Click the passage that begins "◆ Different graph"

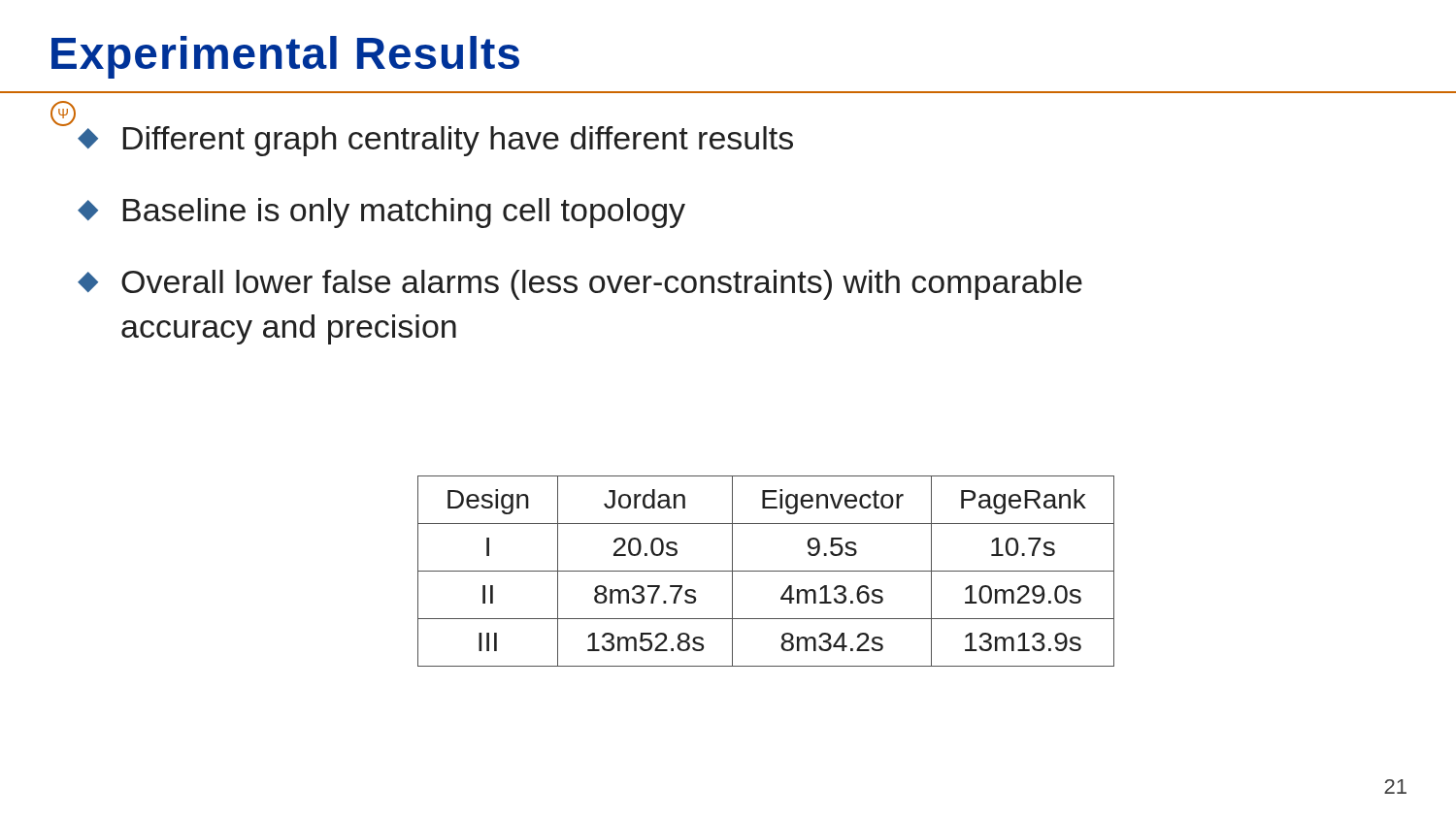(436, 139)
